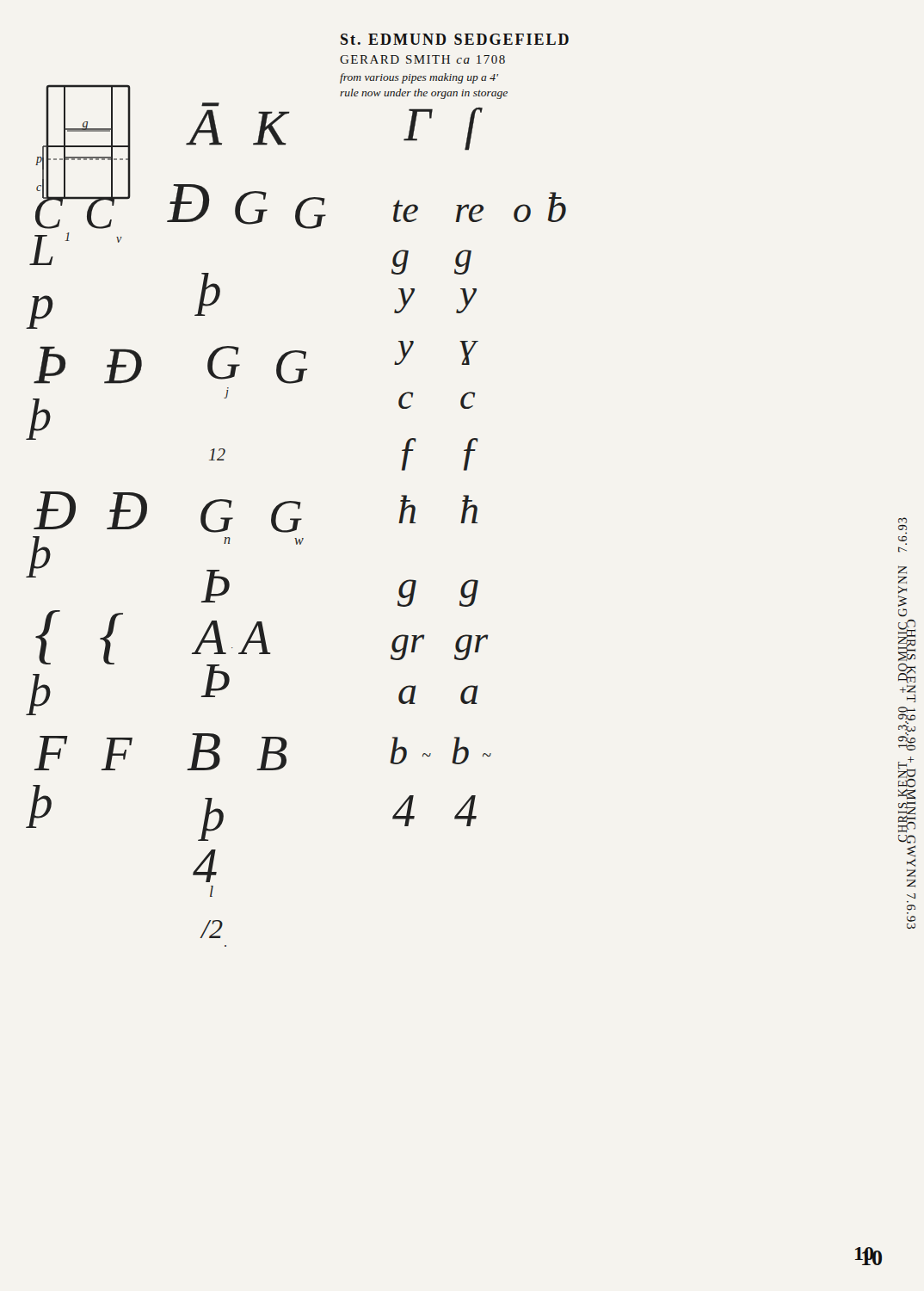
Task: Locate a illustration
Action: click(x=462, y=646)
